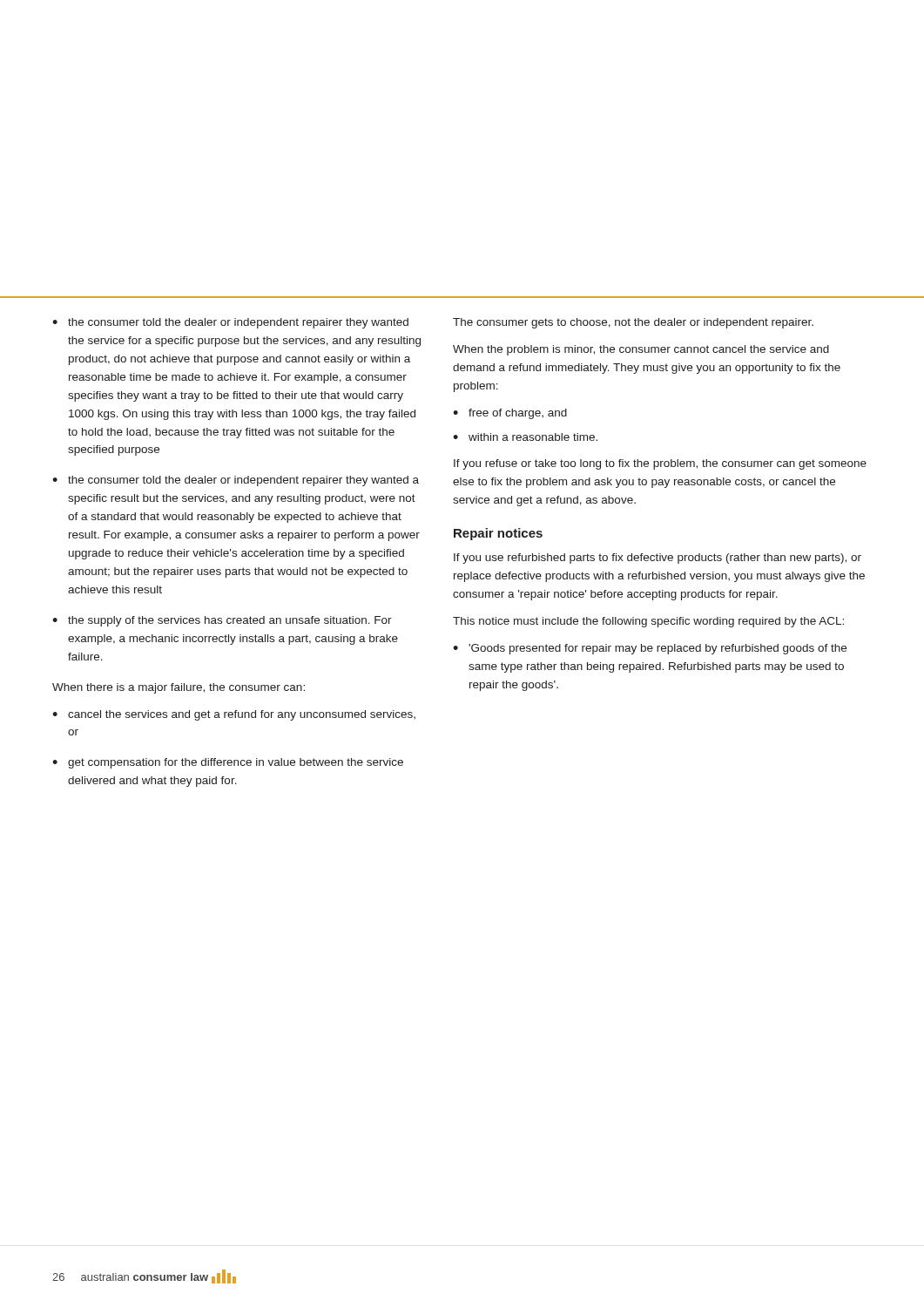
Task: Select the passage starting "• get compensation for the difference in value"
Action: click(x=240, y=772)
